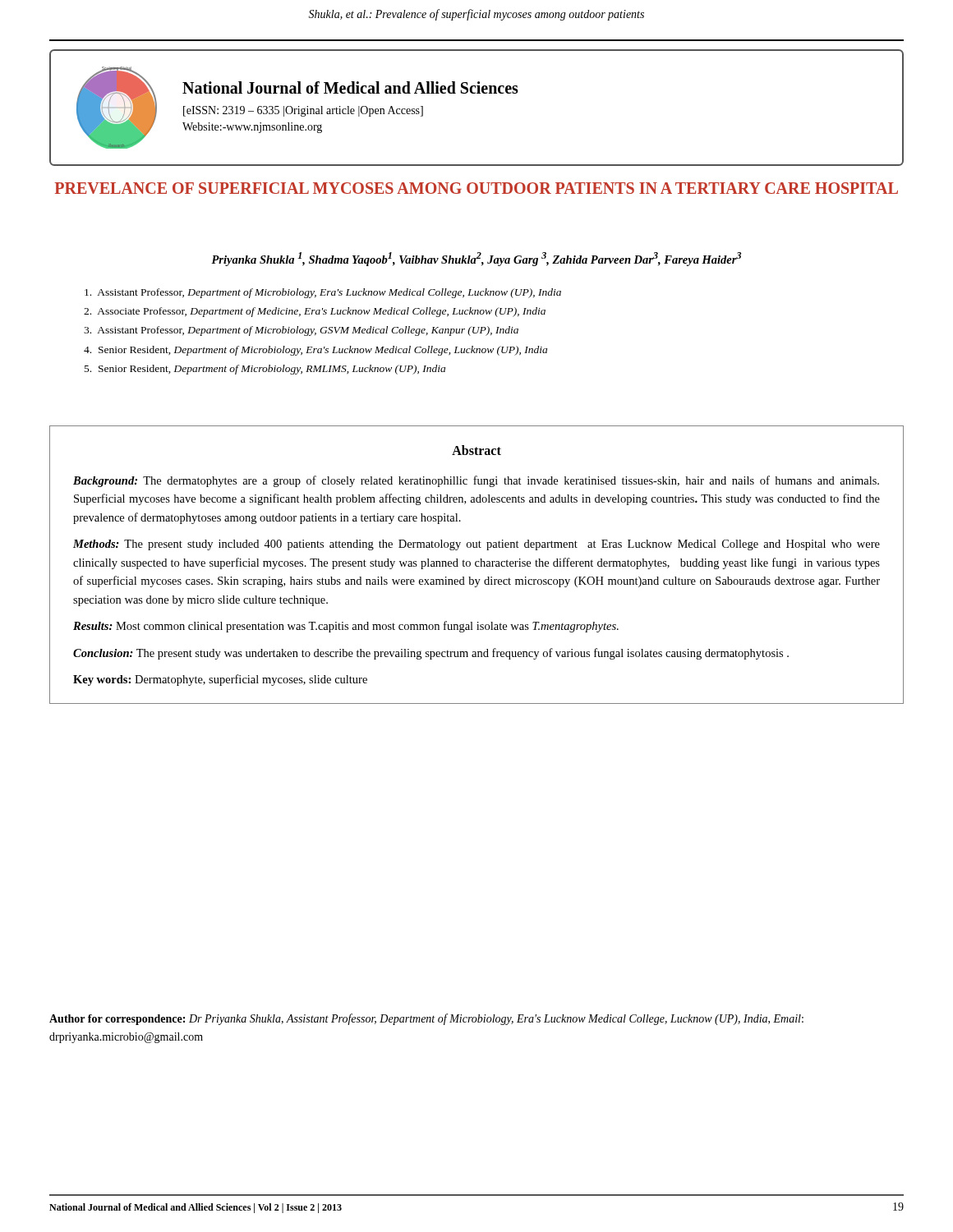
Task: Point to the element starting "Results: Most common"
Action: click(346, 626)
